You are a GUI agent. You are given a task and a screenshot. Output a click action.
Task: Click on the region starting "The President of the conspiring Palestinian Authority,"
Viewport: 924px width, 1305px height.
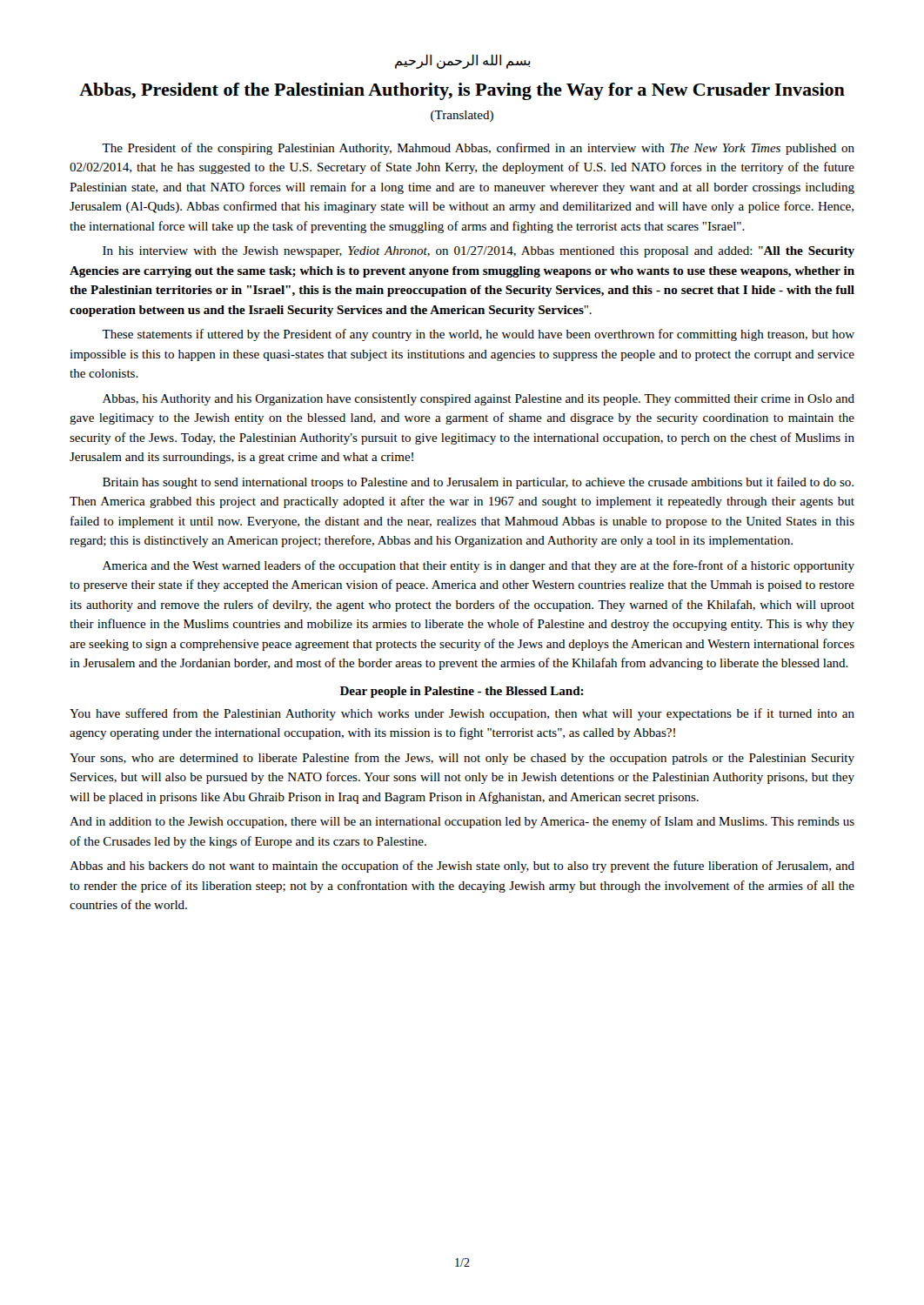tap(462, 187)
